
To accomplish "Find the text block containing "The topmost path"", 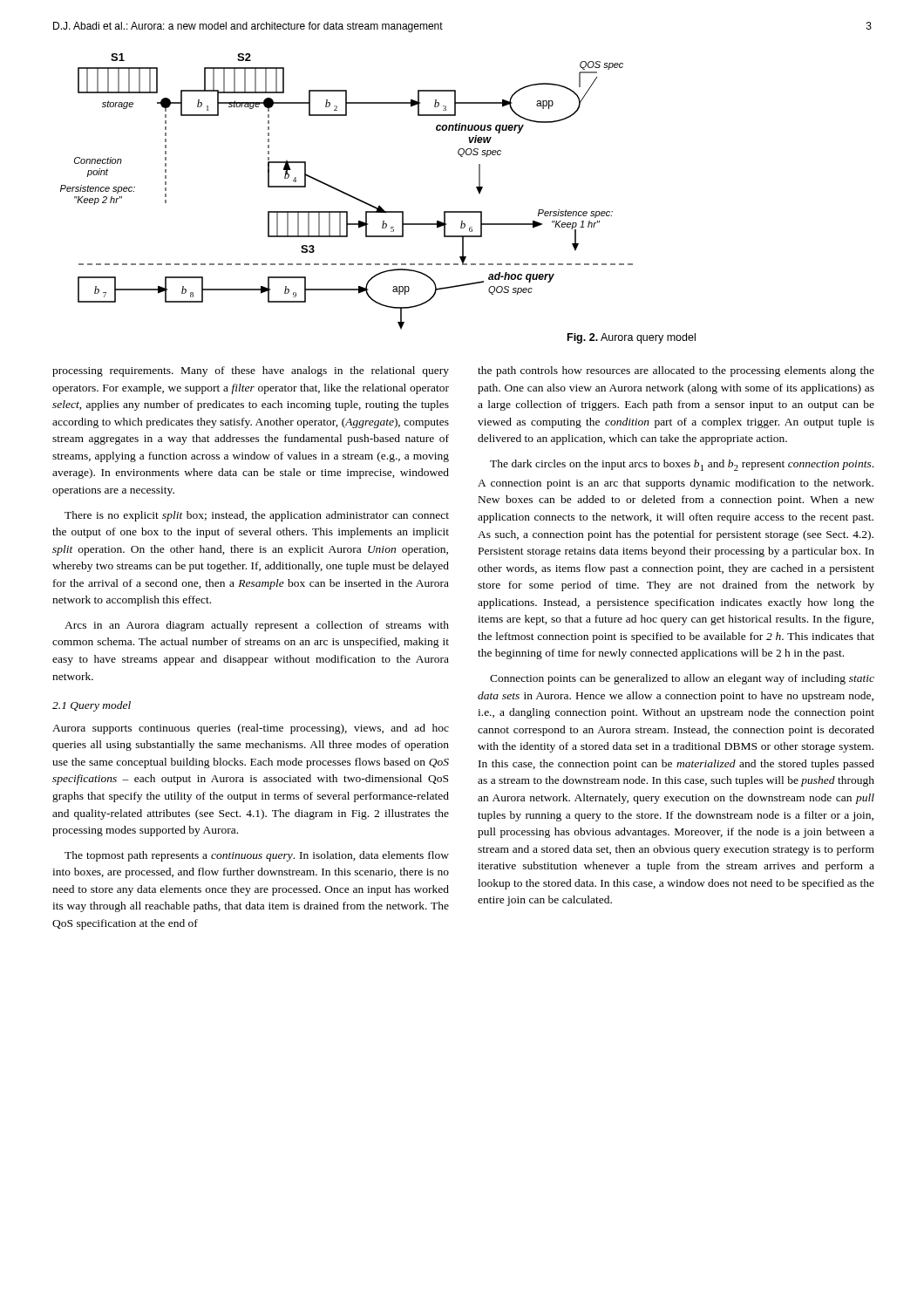I will pyautogui.click(x=251, y=889).
